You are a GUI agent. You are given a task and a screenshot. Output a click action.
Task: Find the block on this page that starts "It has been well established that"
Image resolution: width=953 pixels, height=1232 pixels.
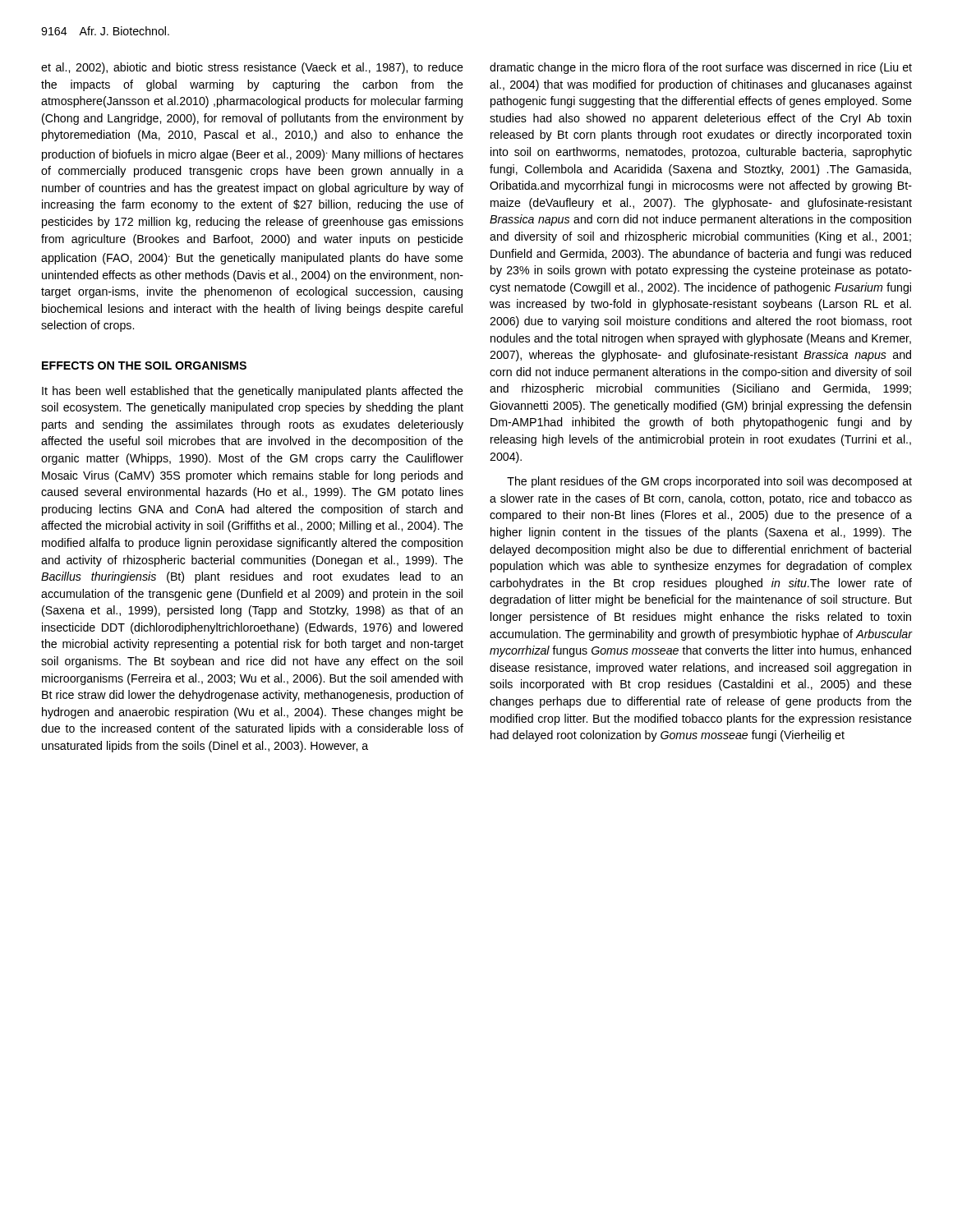pos(252,568)
